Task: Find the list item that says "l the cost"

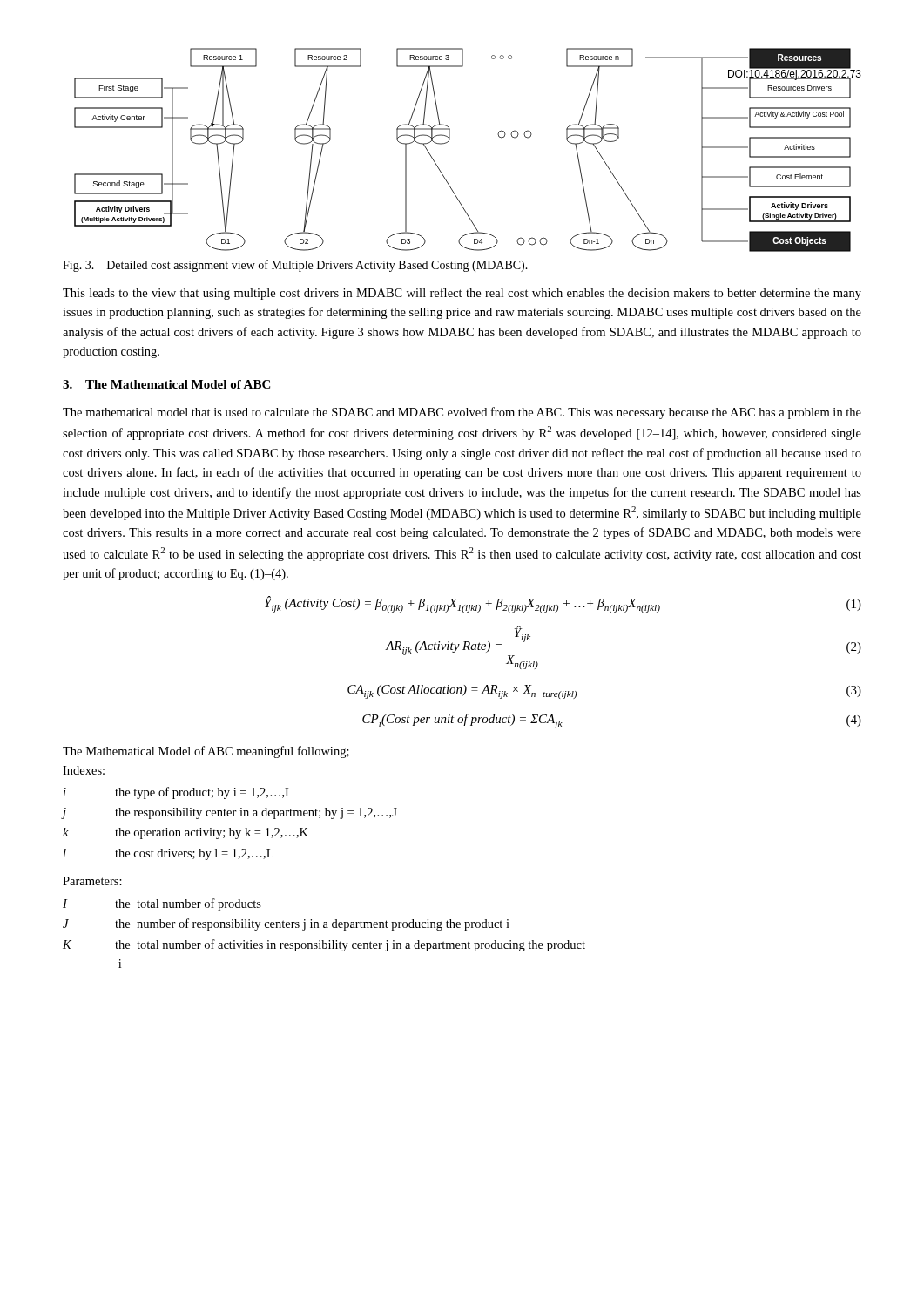Action: coord(169,854)
